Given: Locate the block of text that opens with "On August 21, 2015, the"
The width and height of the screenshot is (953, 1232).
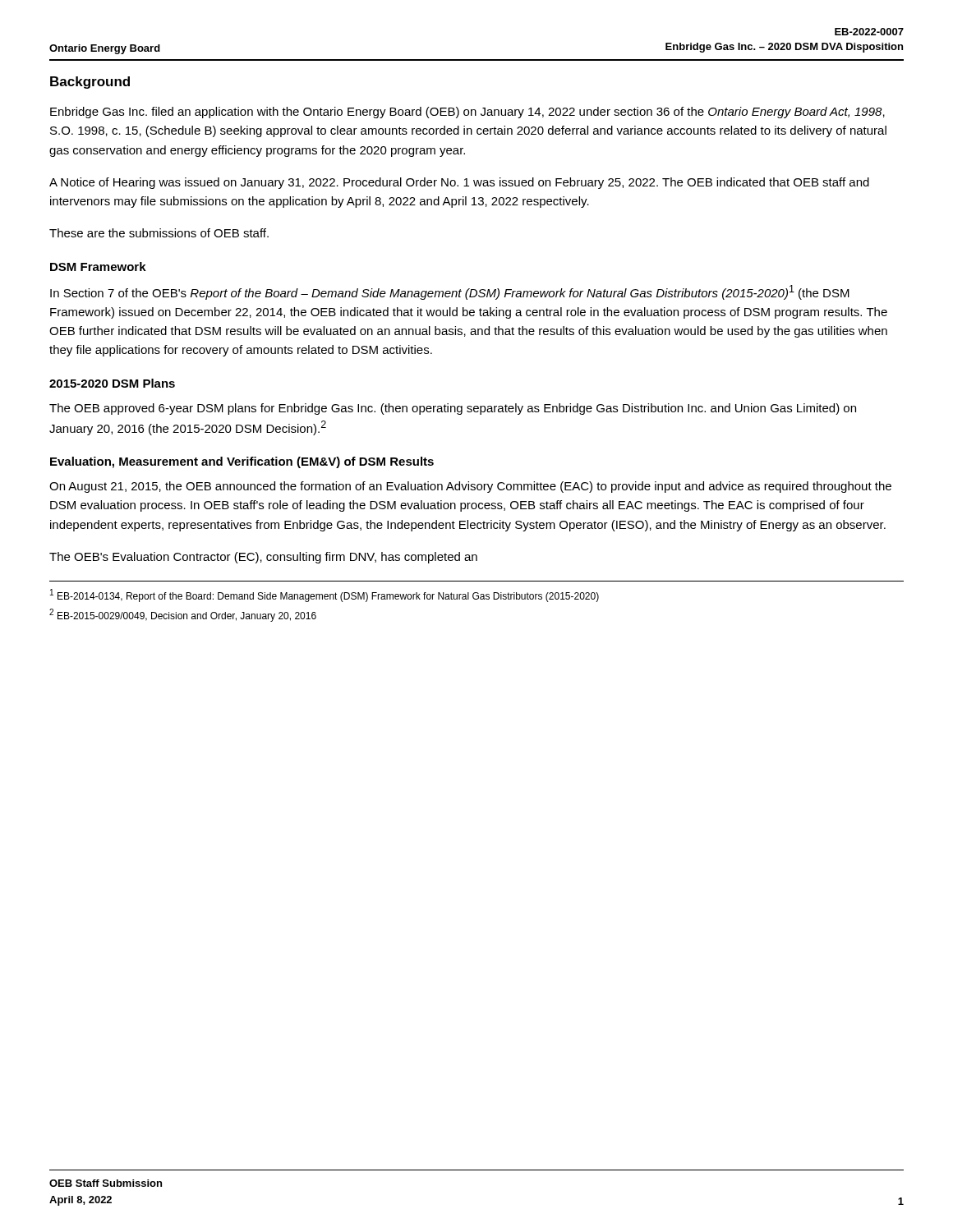Looking at the screenshot, I should click(x=471, y=505).
